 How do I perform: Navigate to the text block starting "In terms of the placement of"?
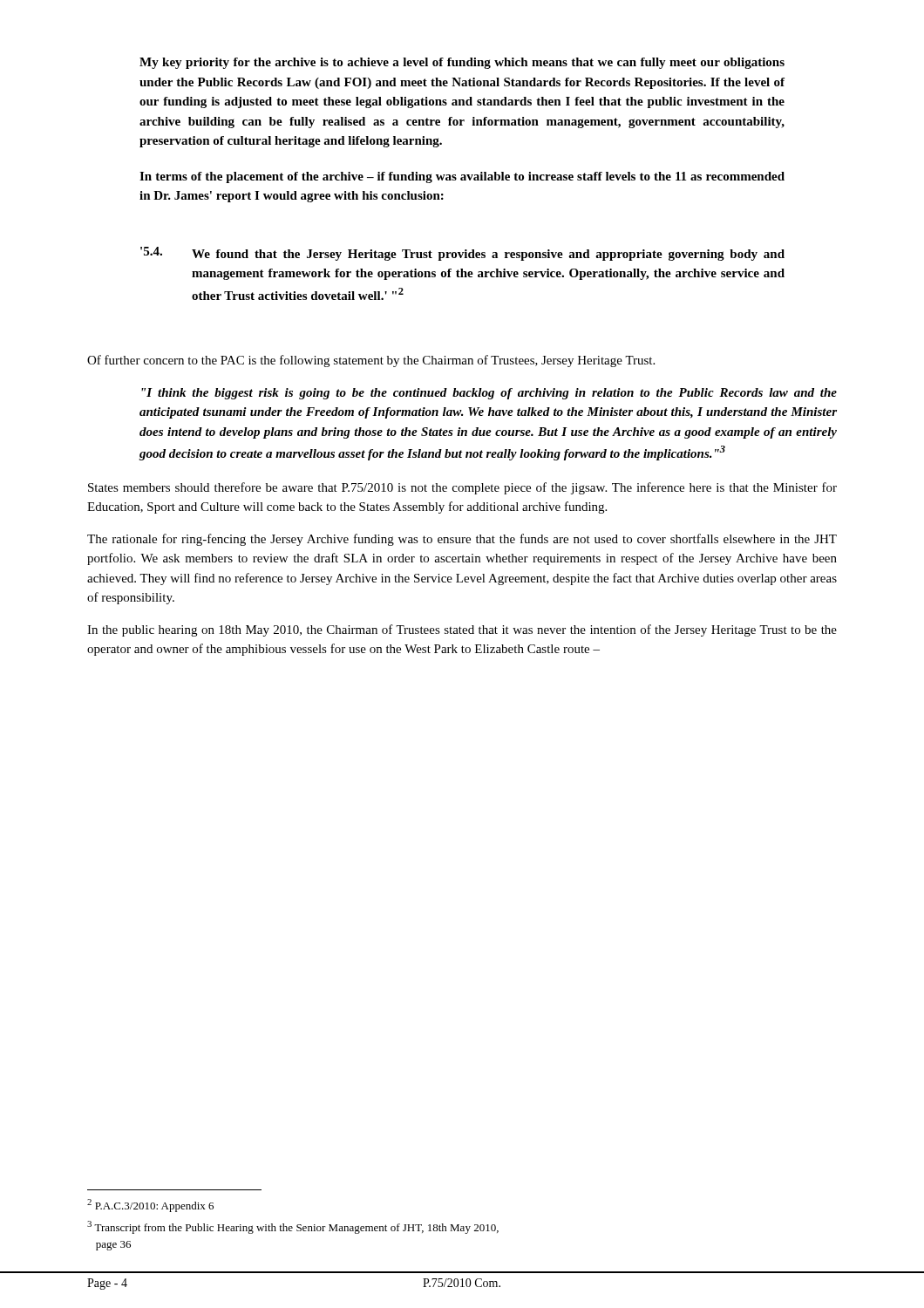[x=462, y=186]
